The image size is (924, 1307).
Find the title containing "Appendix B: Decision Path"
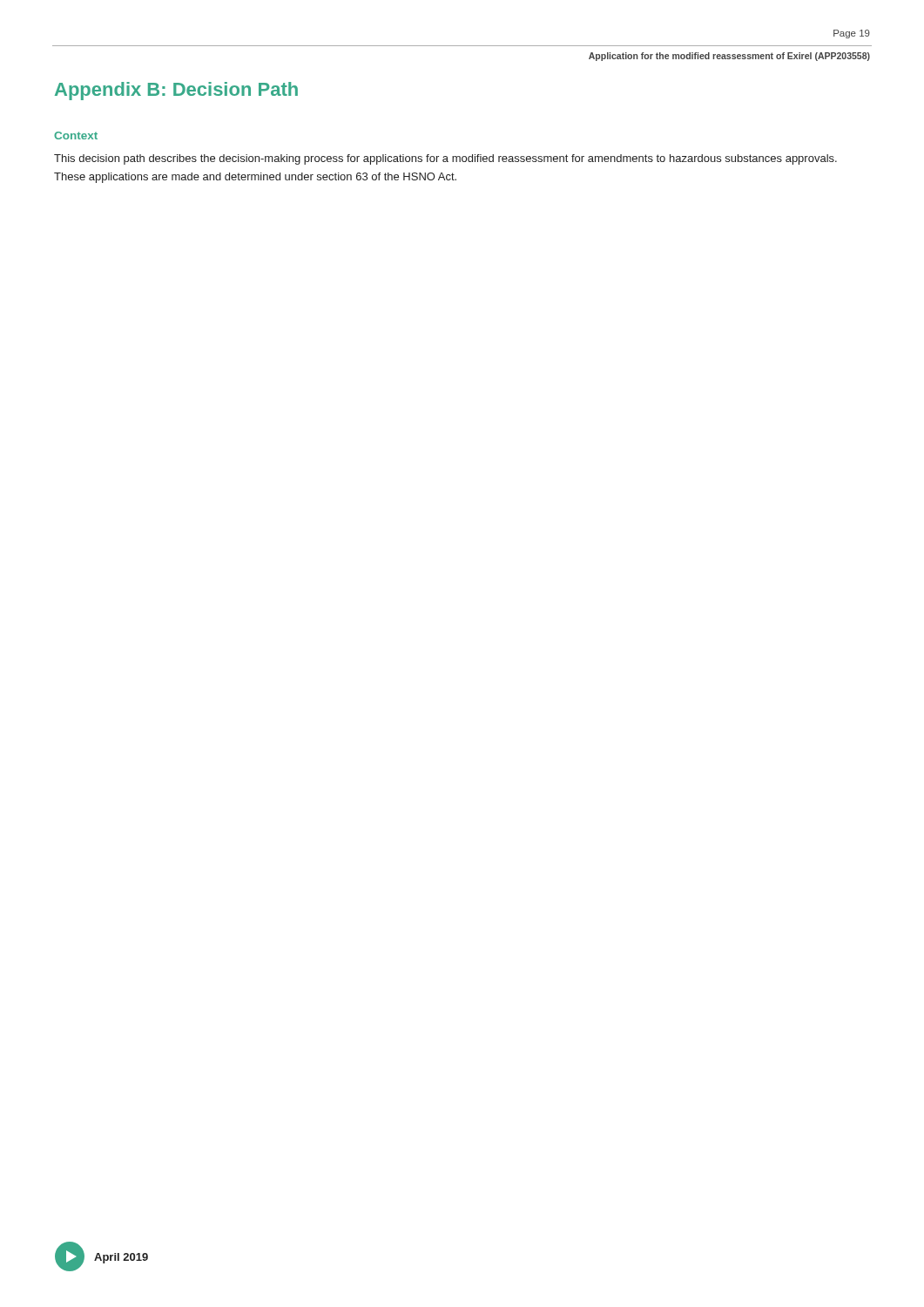coord(176,90)
